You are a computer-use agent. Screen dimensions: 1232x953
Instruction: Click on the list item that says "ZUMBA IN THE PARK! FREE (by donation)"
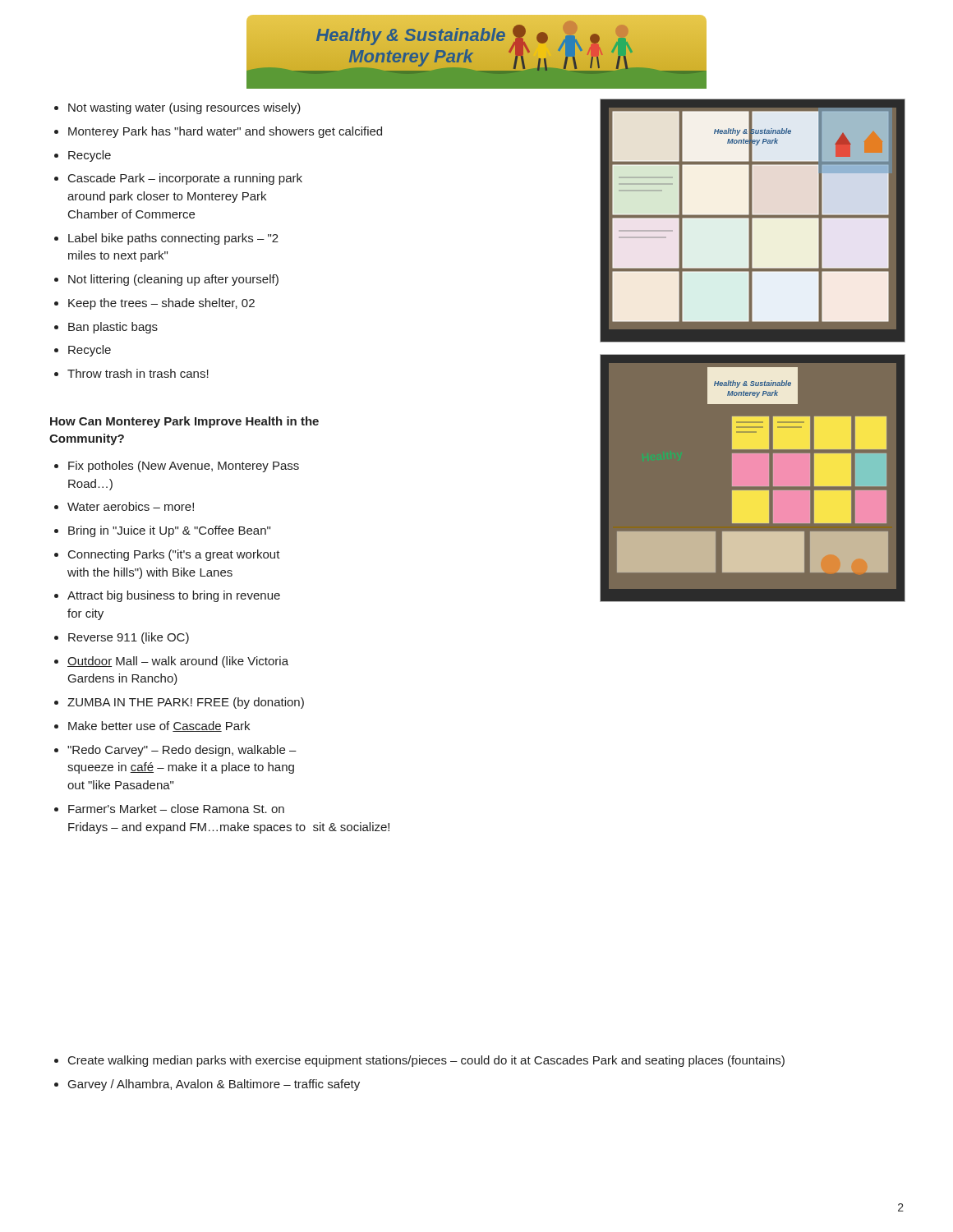tap(186, 702)
